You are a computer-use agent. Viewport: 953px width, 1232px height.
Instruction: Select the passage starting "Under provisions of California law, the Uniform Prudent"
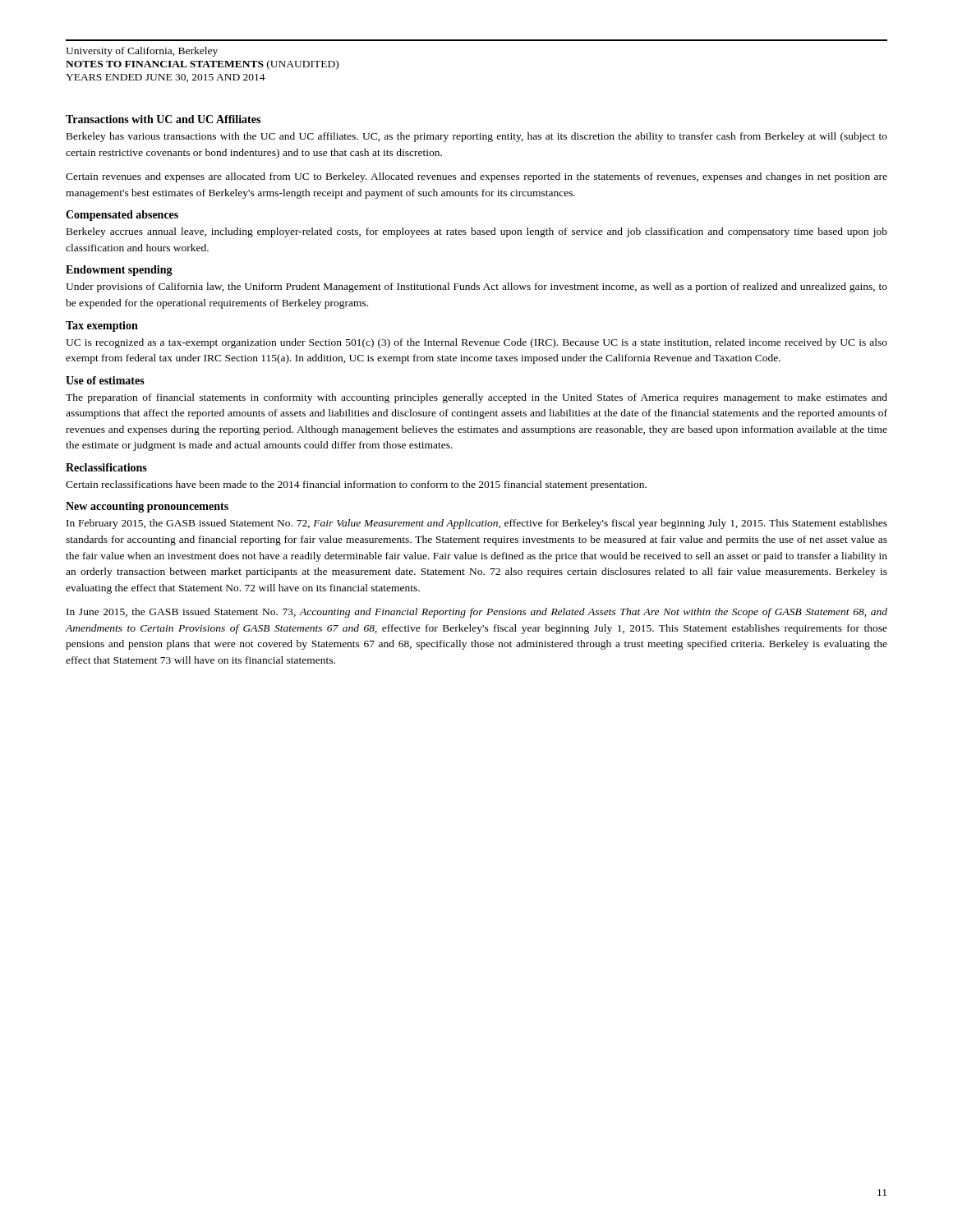[x=476, y=295]
